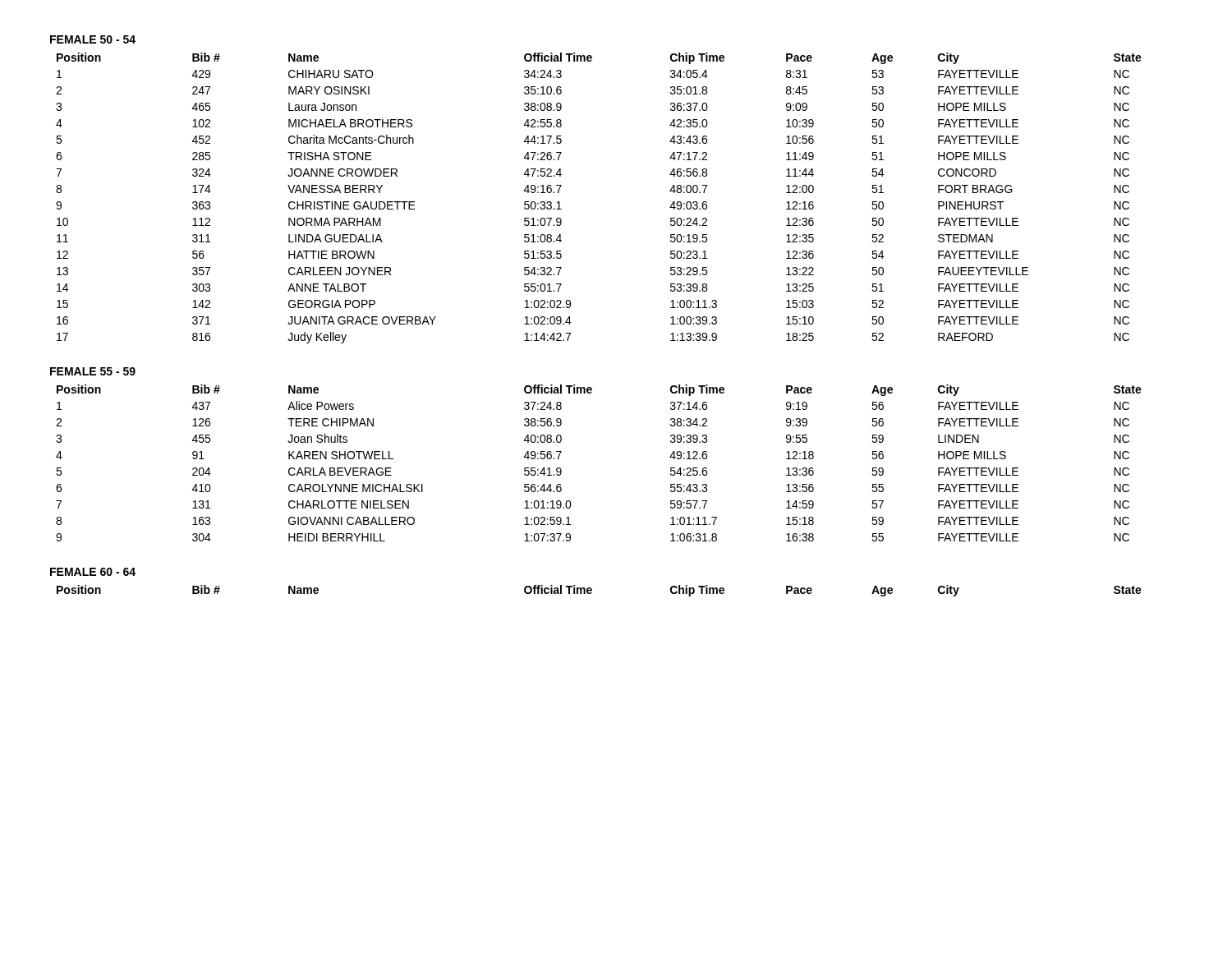Find the element starting "FEMALE 50 - 54"

[92, 39]
